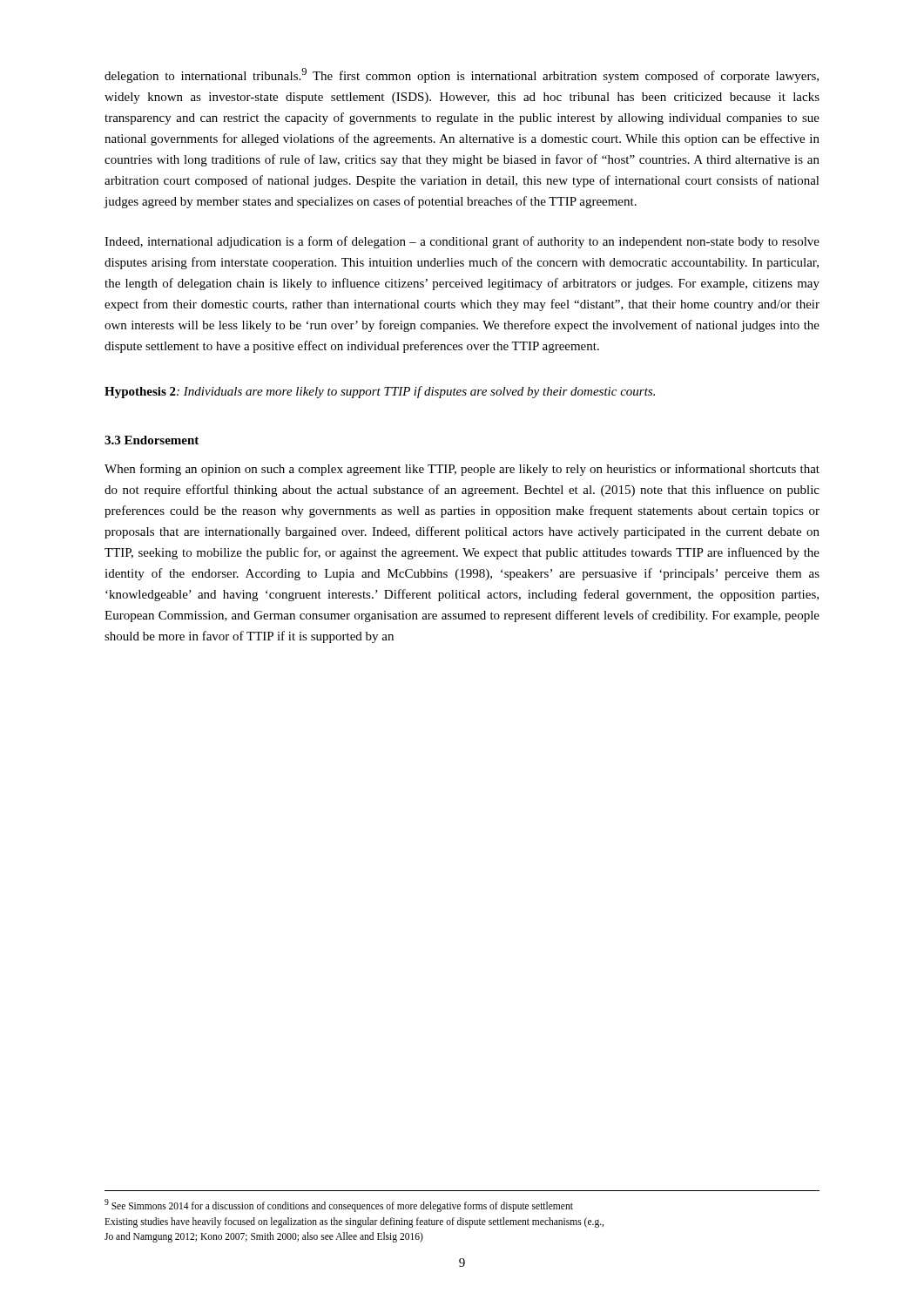This screenshot has height=1307, width=924.
Task: Point to the passage starting "delegation to international tribunals.9"
Action: pyautogui.click(x=462, y=137)
